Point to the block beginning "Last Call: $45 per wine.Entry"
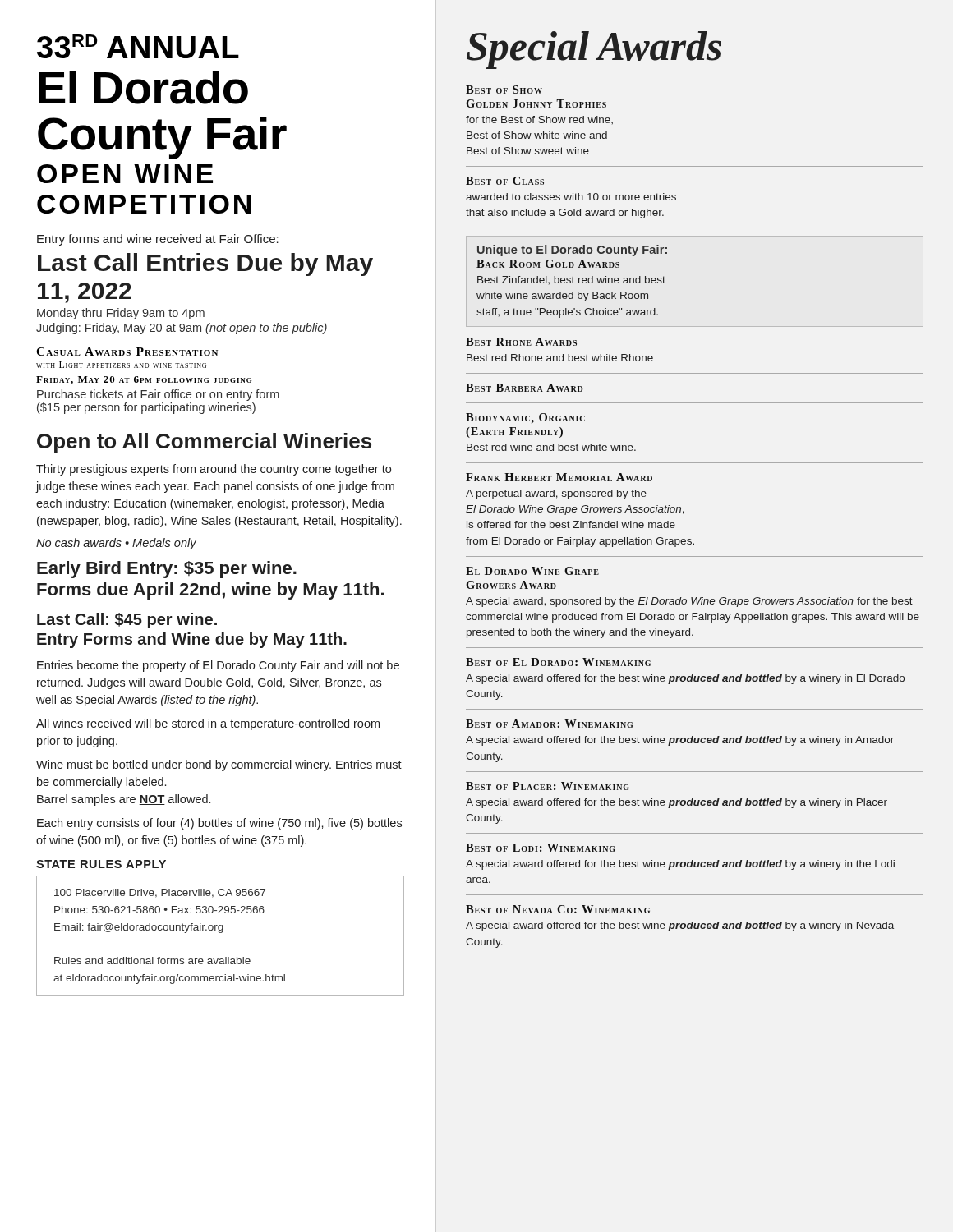 pyautogui.click(x=220, y=629)
